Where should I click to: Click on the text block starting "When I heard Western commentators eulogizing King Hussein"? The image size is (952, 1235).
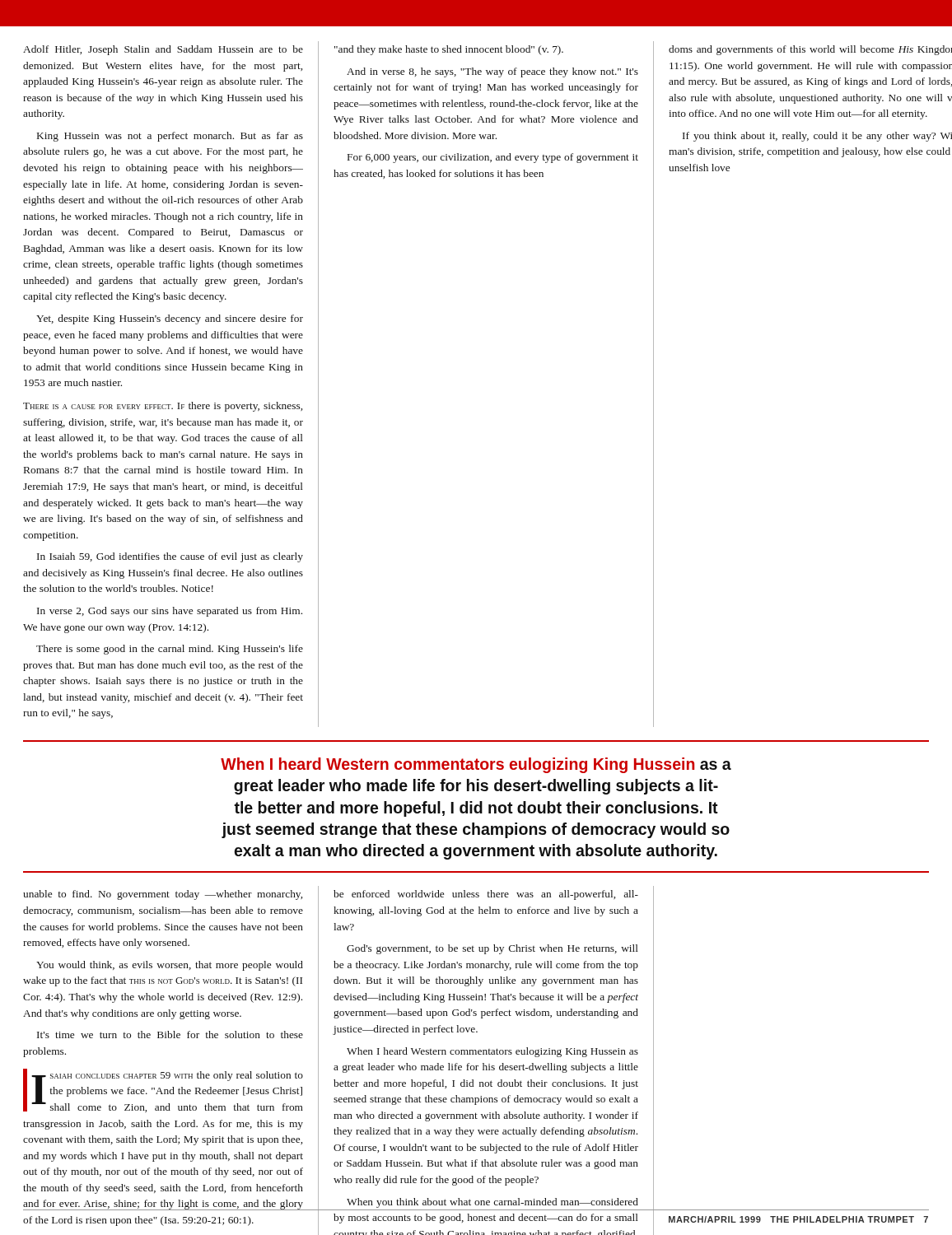[x=476, y=807]
